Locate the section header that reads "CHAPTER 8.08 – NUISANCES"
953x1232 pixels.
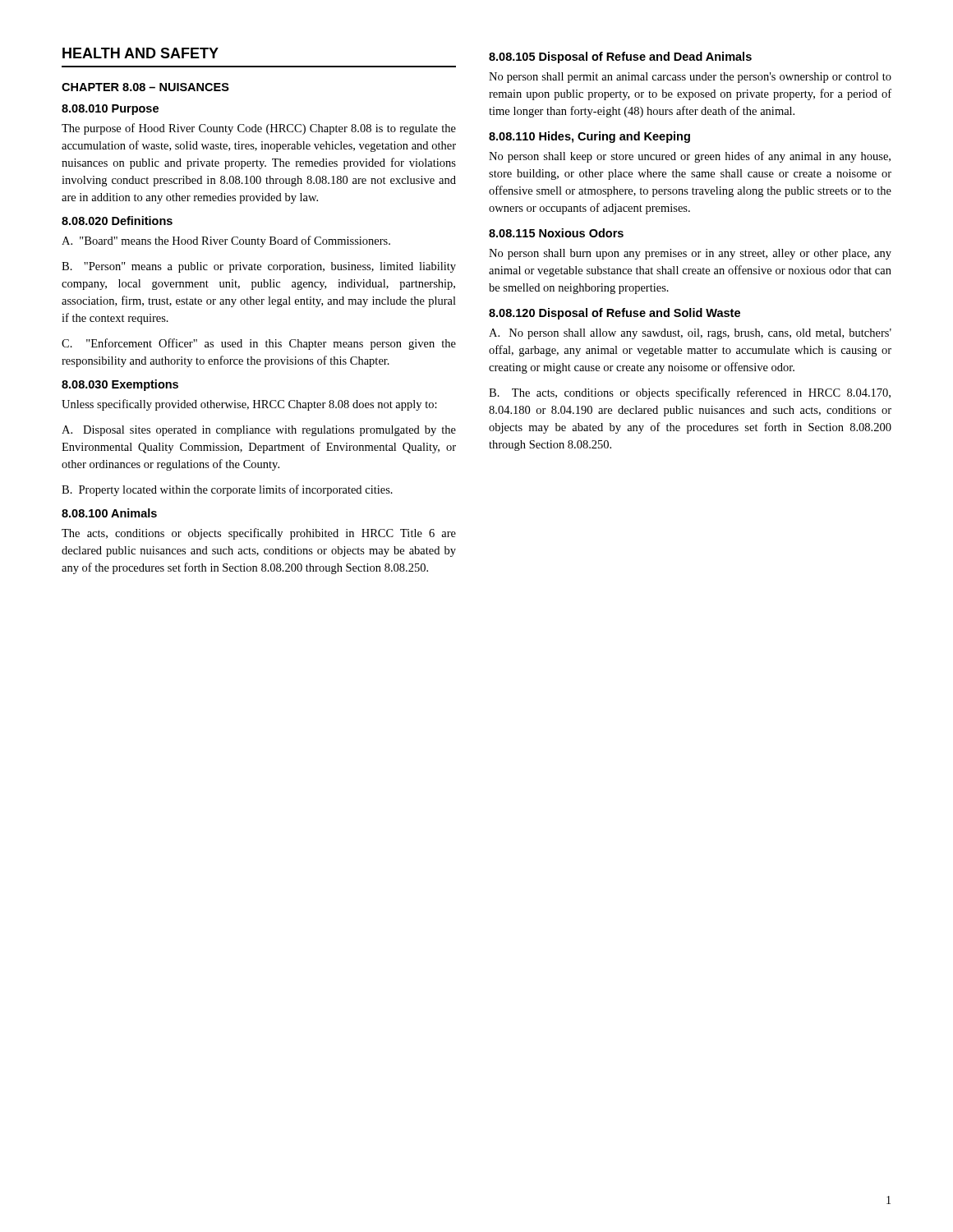tap(145, 87)
